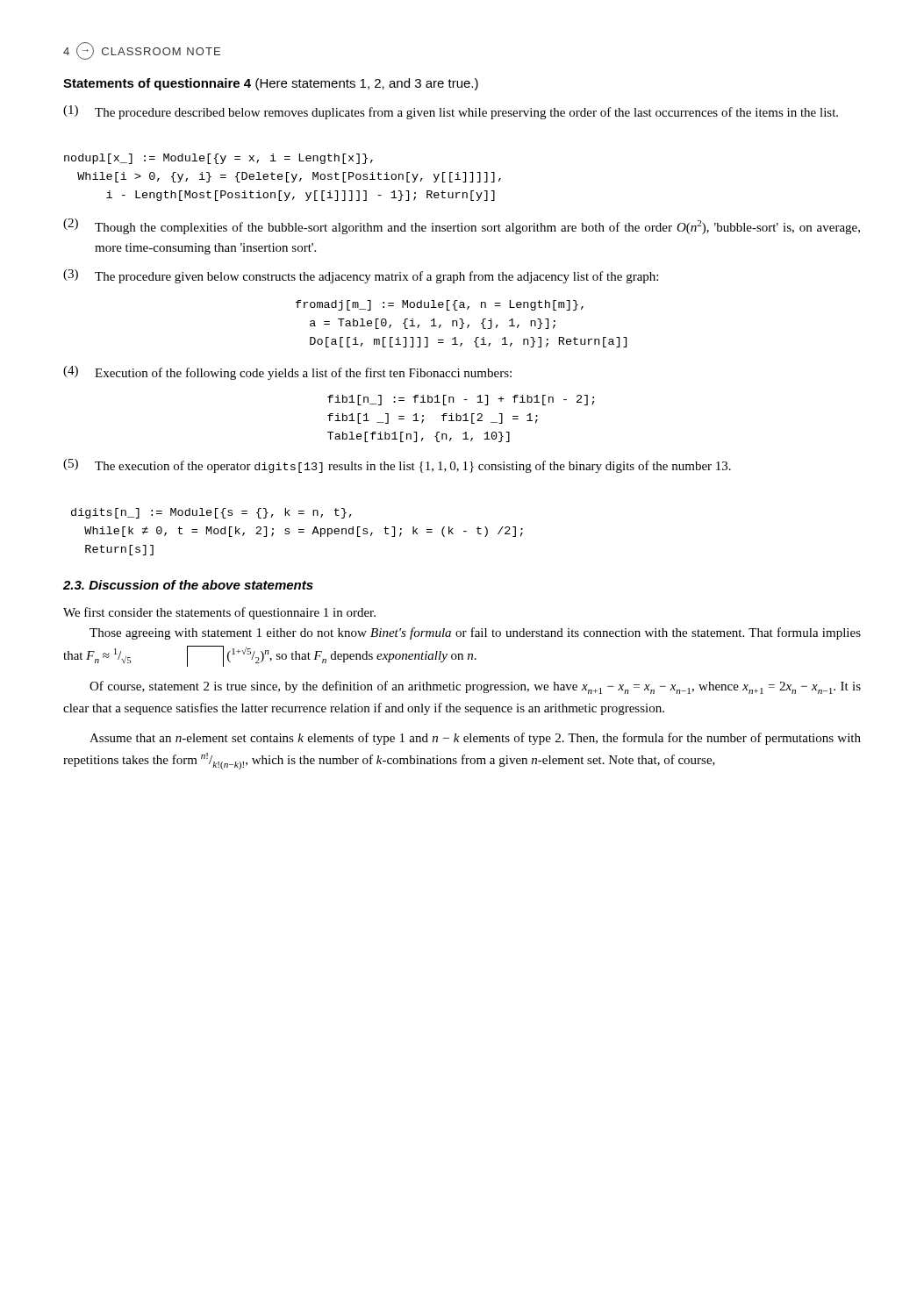924x1316 pixels.
Task: Where is the passage that starts "Of course, statement 2 is true since,"?
Action: 462,697
